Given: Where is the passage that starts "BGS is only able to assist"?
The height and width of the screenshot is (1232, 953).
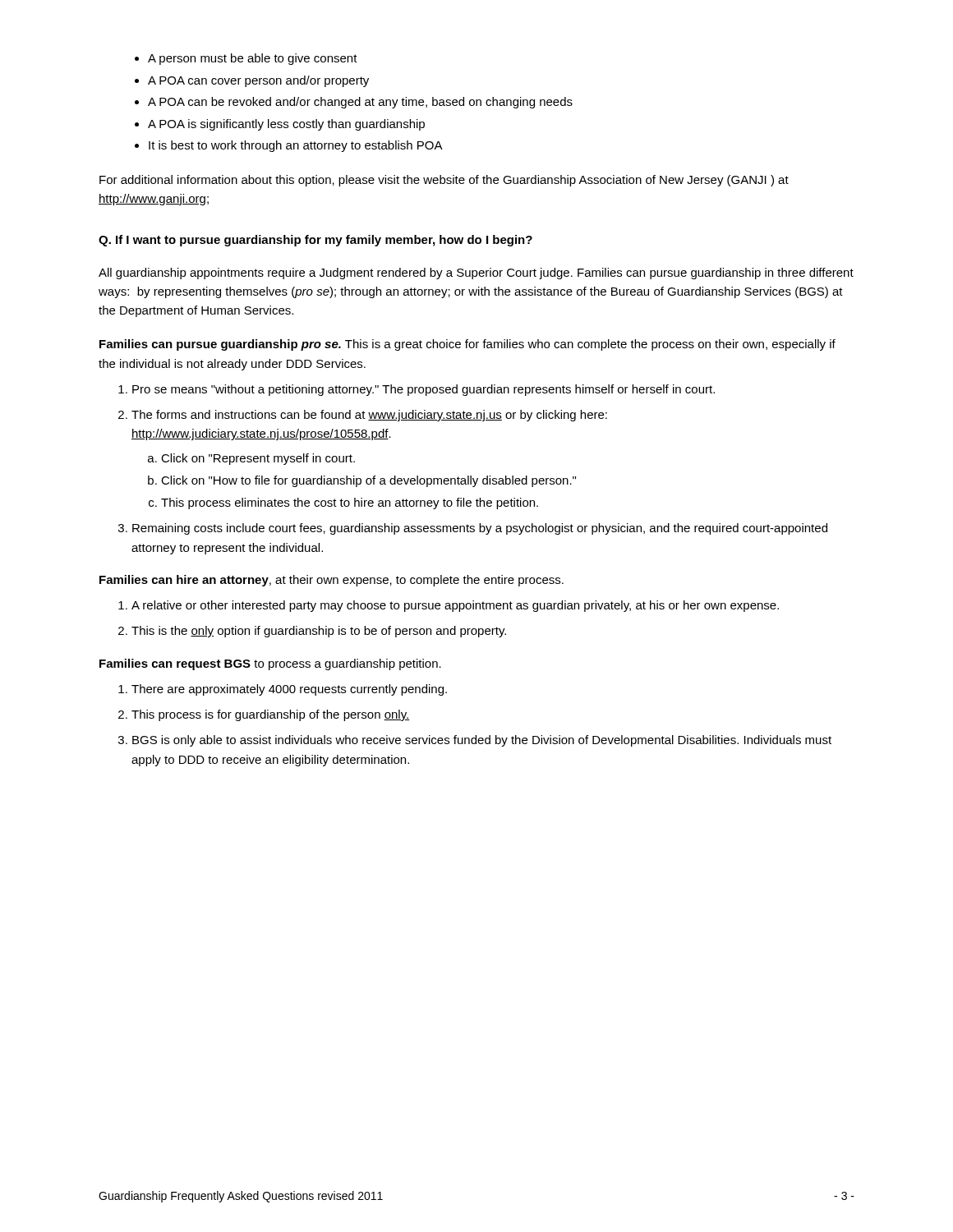Looking at the screenshot, I should (x=481, y=749).
